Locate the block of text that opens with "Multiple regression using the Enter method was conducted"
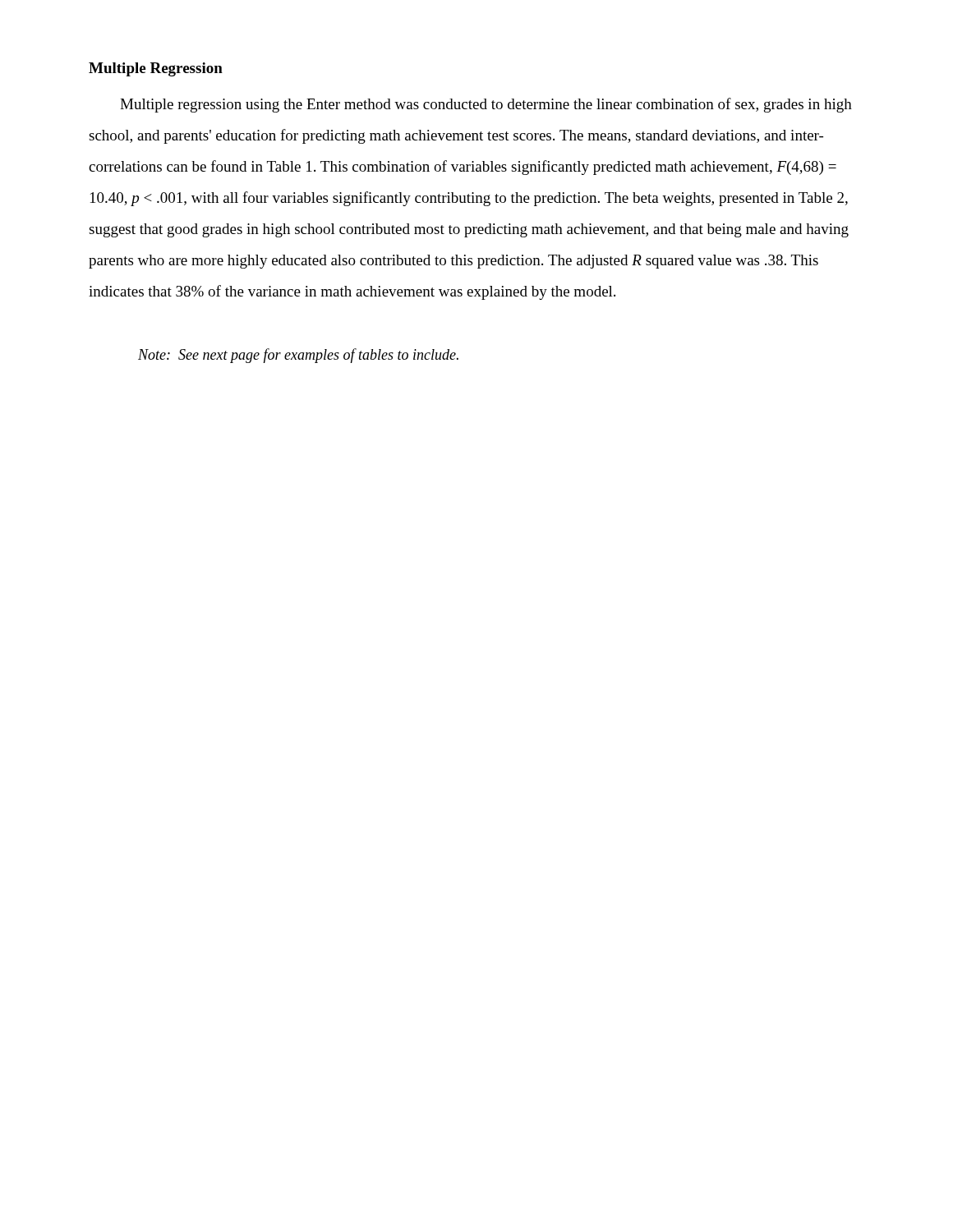 click(x=470, y=197)
